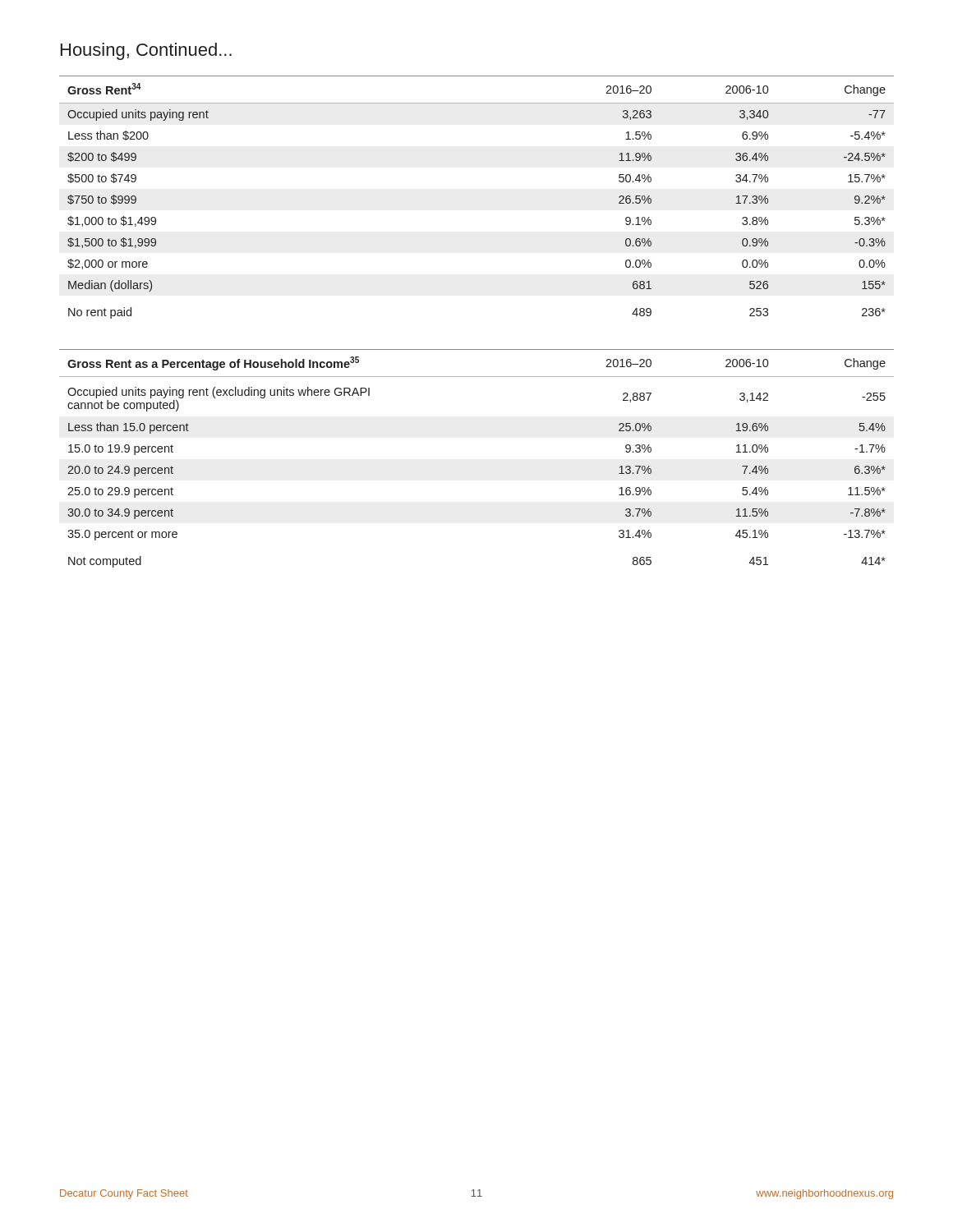The height and width of the screenshot is (1232, 953).
Task: Locate the section header that reads "Housing, Continued..."
Action: [x=146, y=50]
